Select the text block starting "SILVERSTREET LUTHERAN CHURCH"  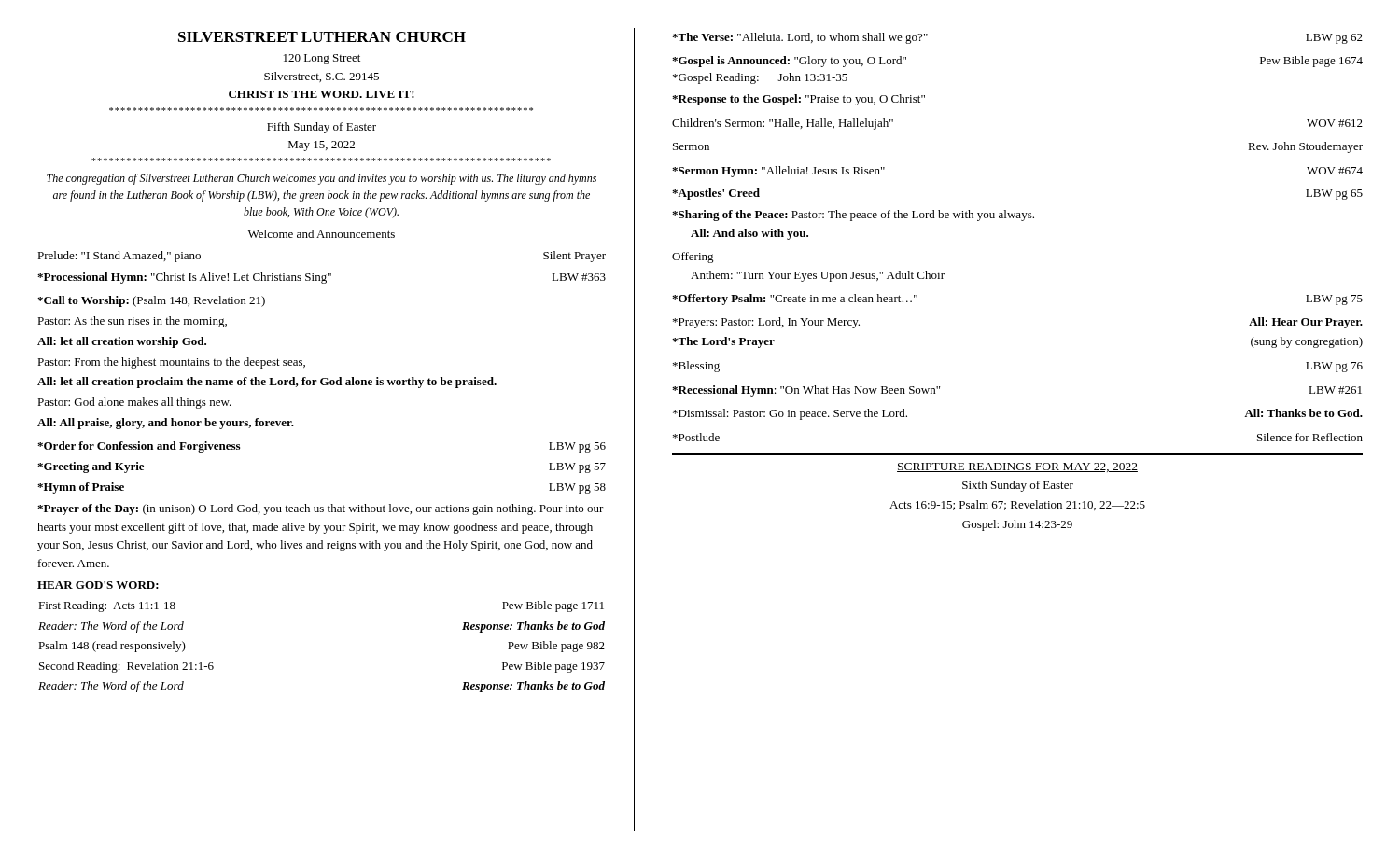point(322,37)
